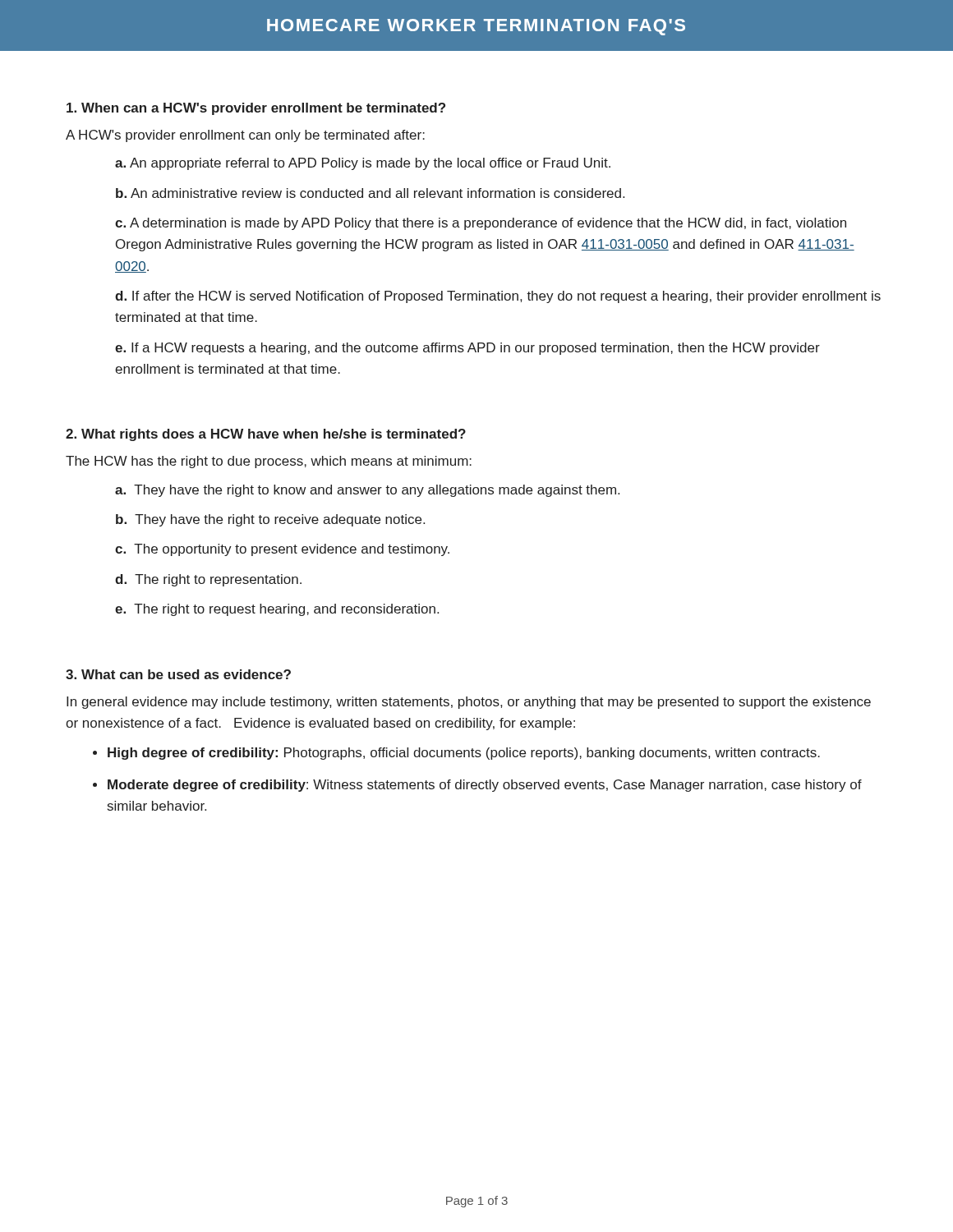Select the text block starting "3. What can be used as evidence?"
This screenshot has width=953, height=1232.
[x=179, y=674]
